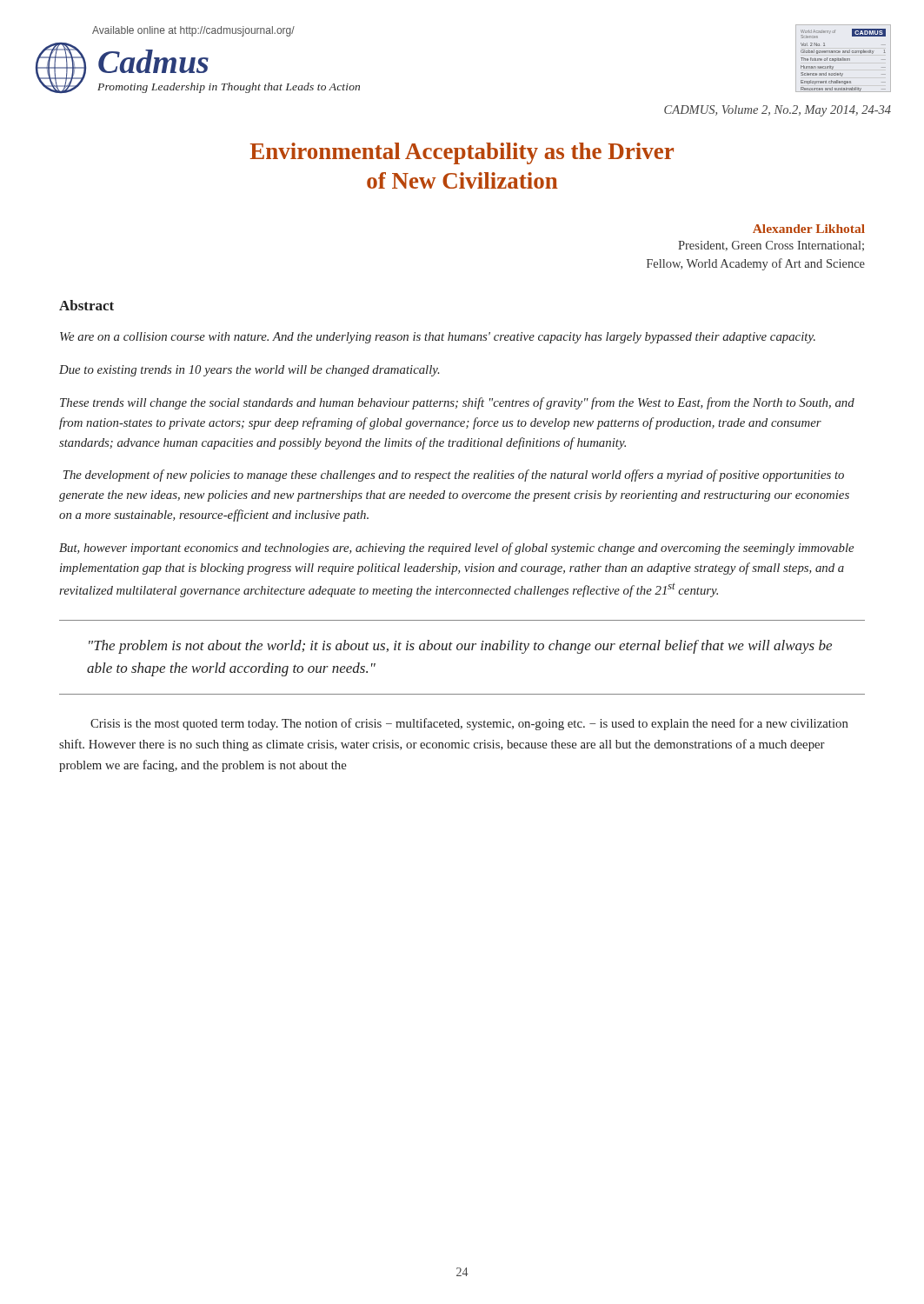Navigate to the passage starting "Environmental Acceptability as the Driverof New"
The width and height of the screenshot is (924, 1304).
coord(462,166)
